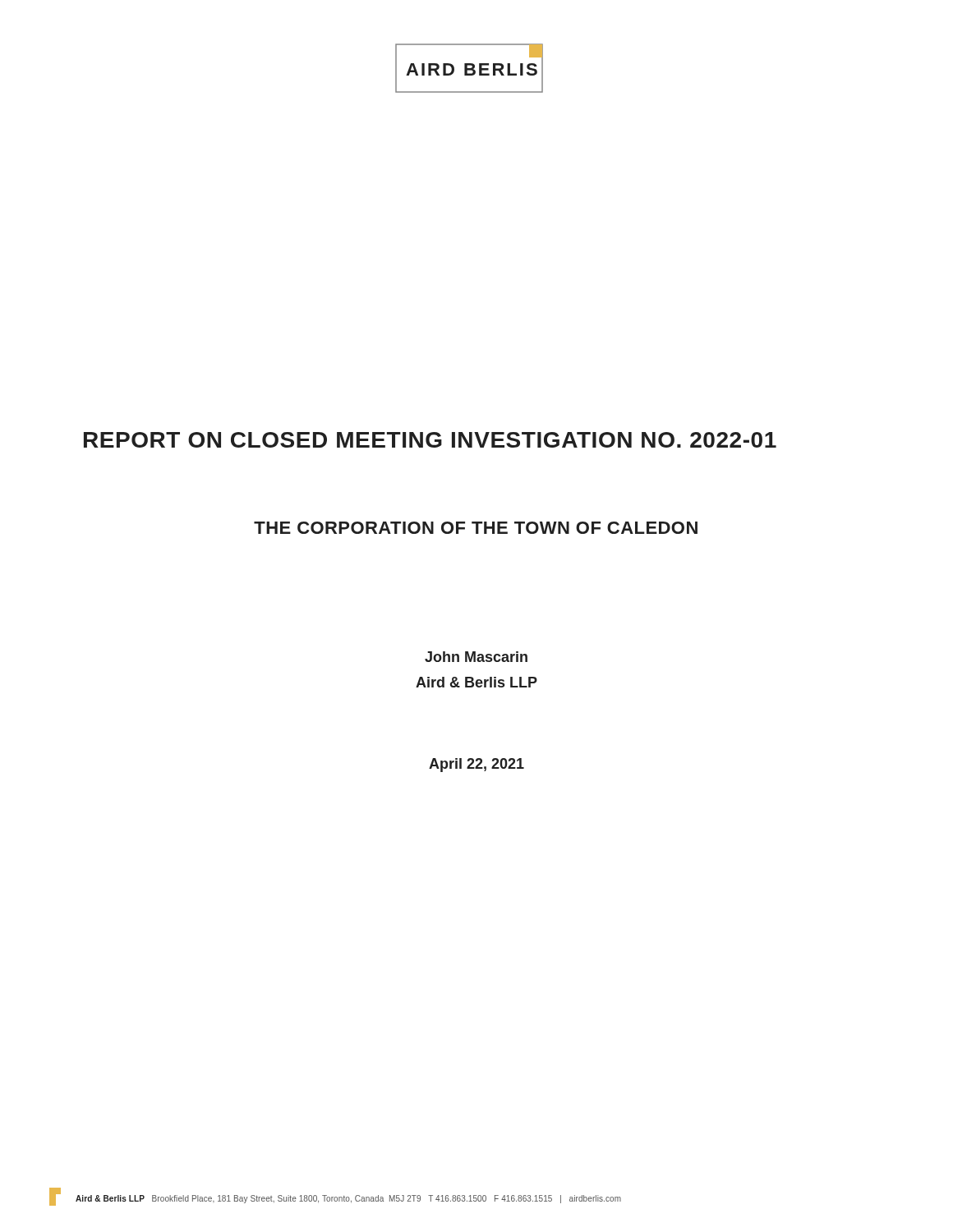Find the text block starting "REPORT ON CLOSED"
Viewport: 953px width, 1232px height.
coord(476,440)
